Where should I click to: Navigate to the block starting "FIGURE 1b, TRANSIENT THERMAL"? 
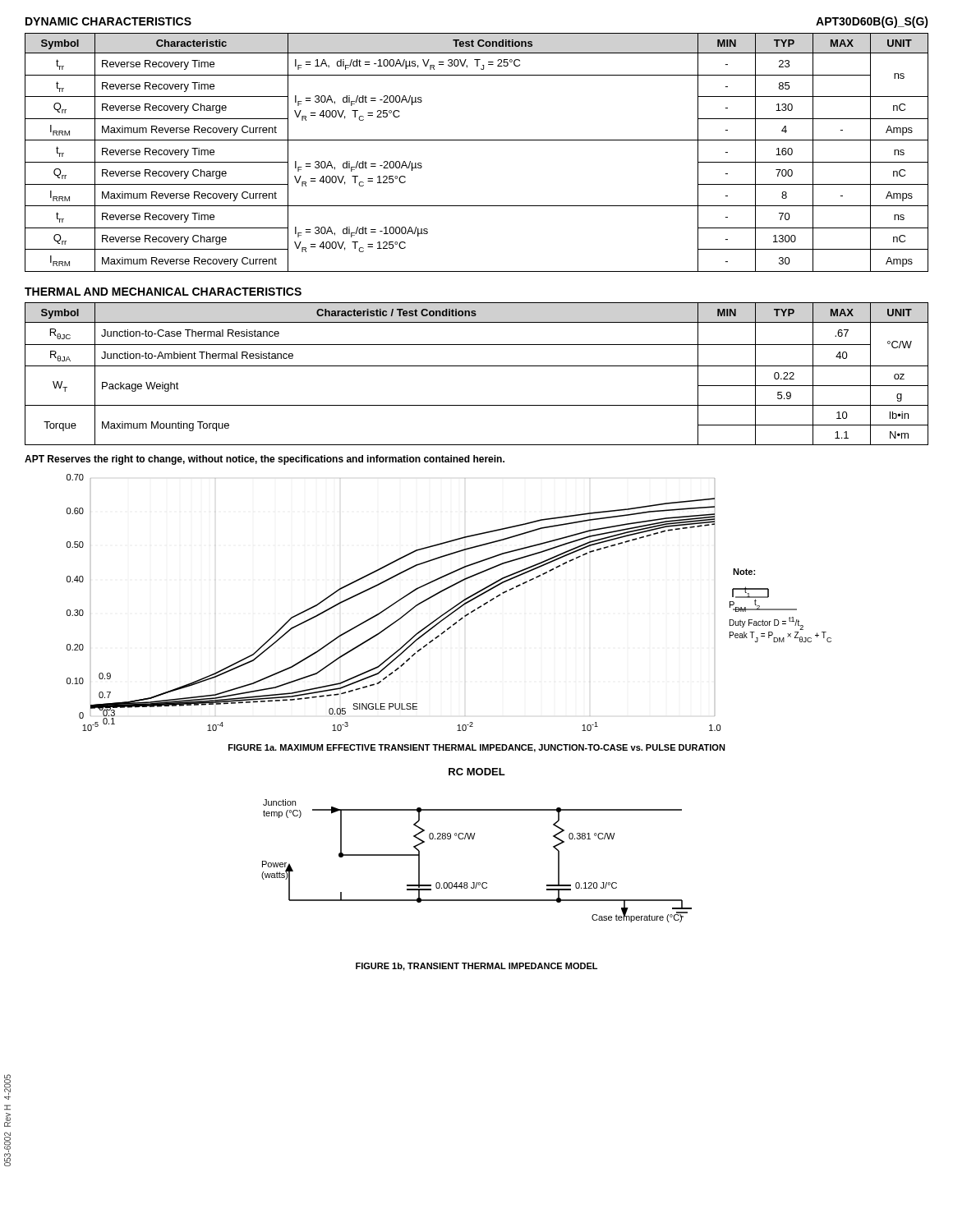pyautogui.click(x=476, y=966)
